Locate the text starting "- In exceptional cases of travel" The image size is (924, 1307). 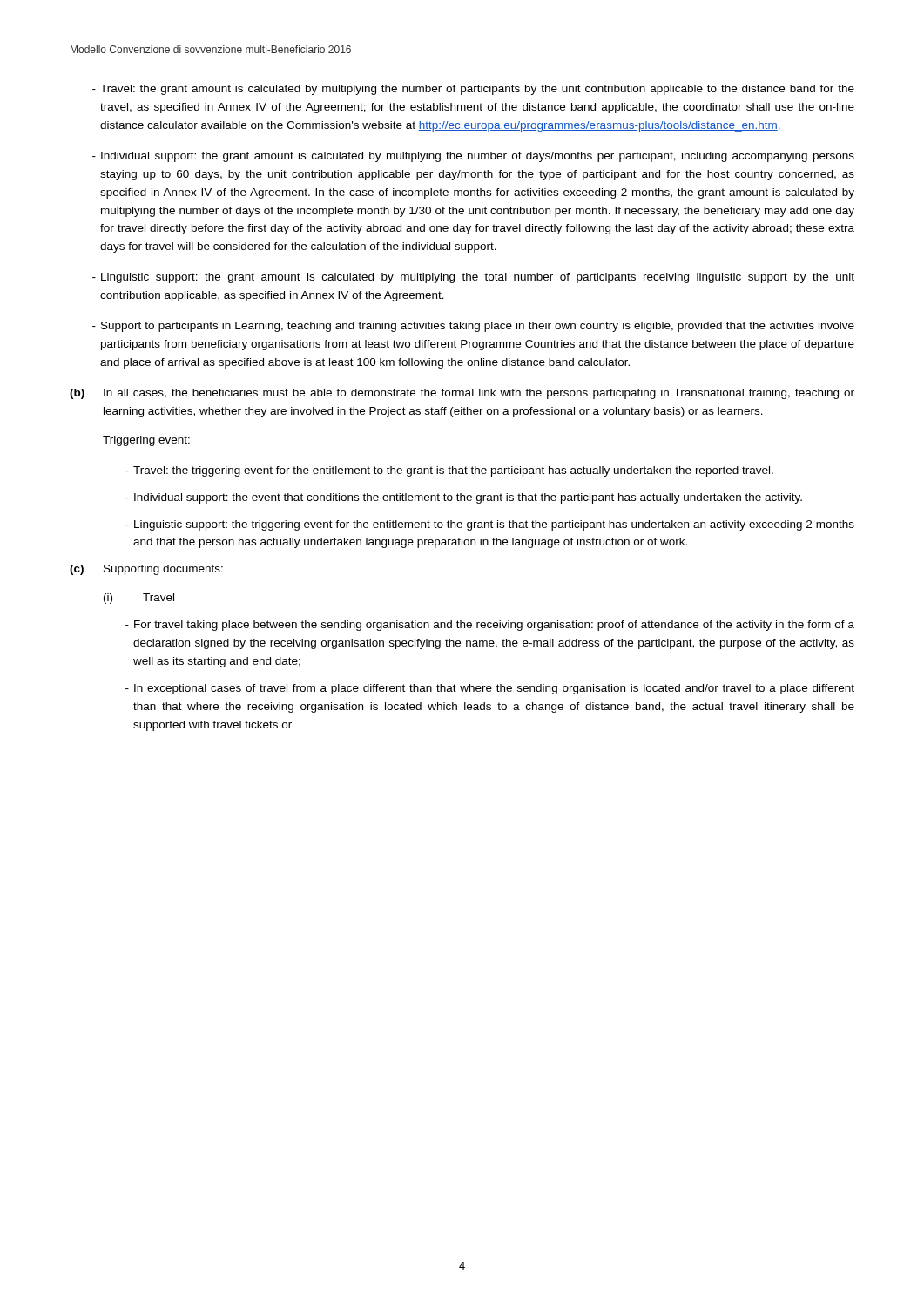479,707
